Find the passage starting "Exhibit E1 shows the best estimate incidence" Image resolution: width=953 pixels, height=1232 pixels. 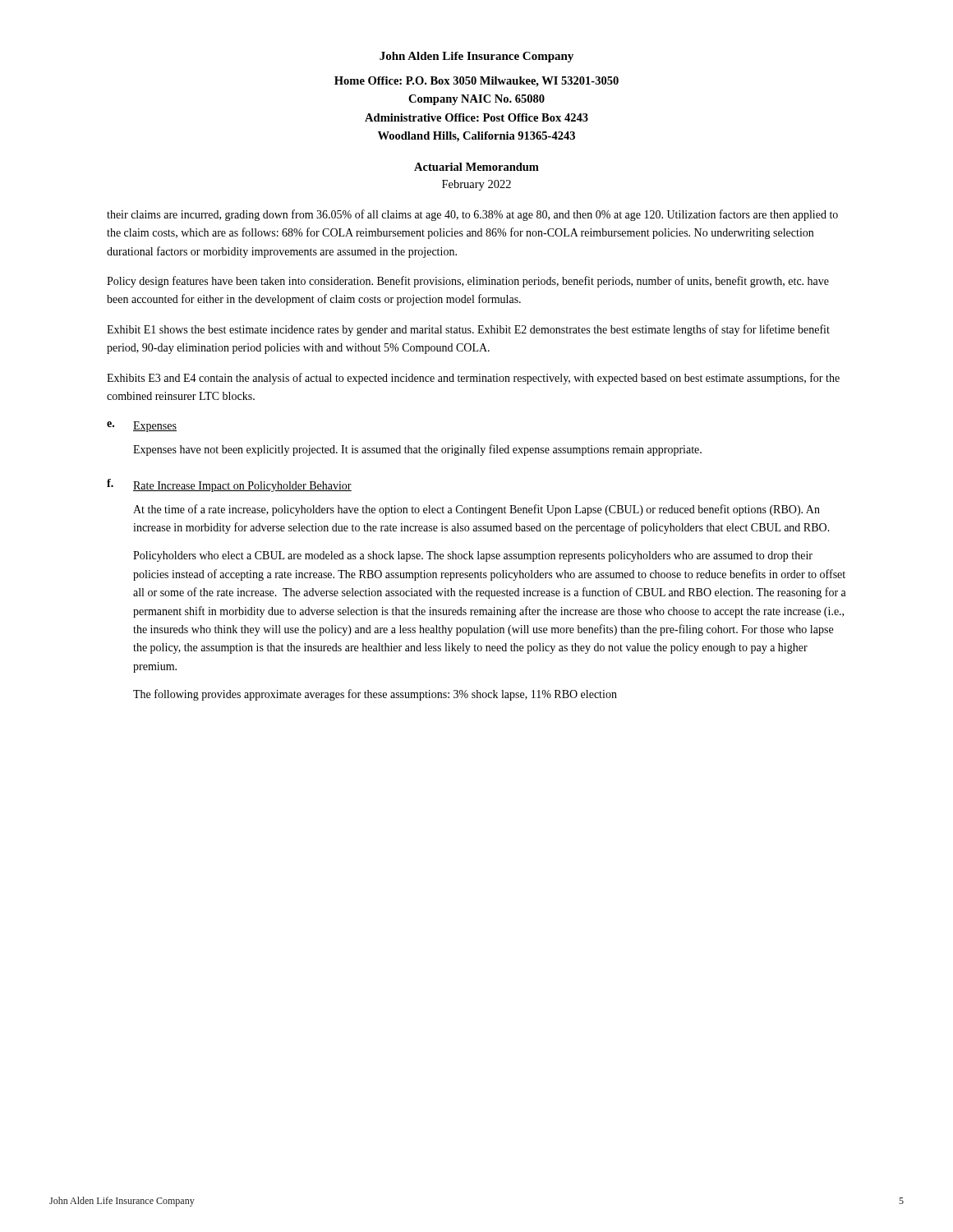click(468, 339)
